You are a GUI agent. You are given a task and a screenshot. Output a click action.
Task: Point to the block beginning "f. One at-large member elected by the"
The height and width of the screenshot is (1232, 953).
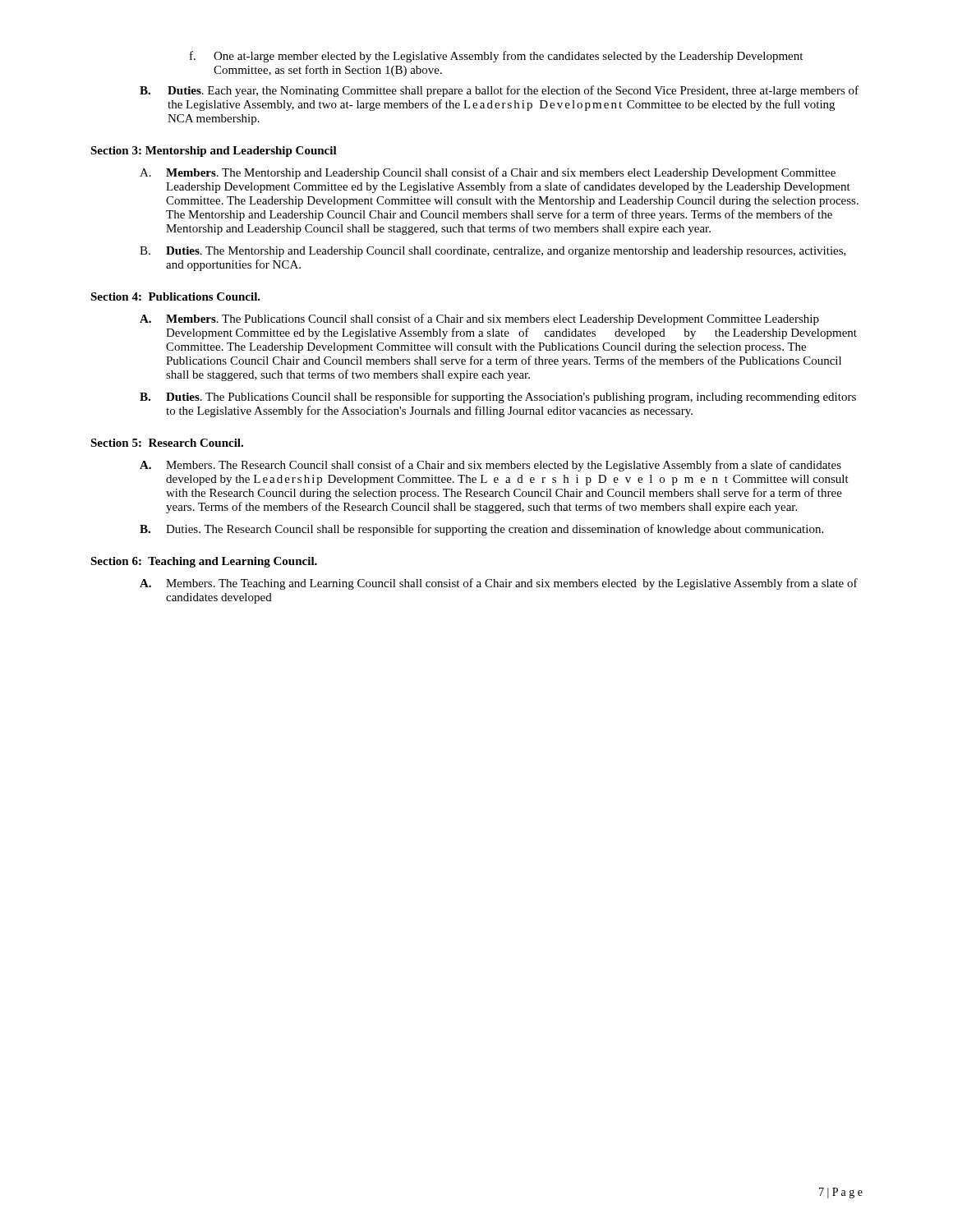coord(526,63)
